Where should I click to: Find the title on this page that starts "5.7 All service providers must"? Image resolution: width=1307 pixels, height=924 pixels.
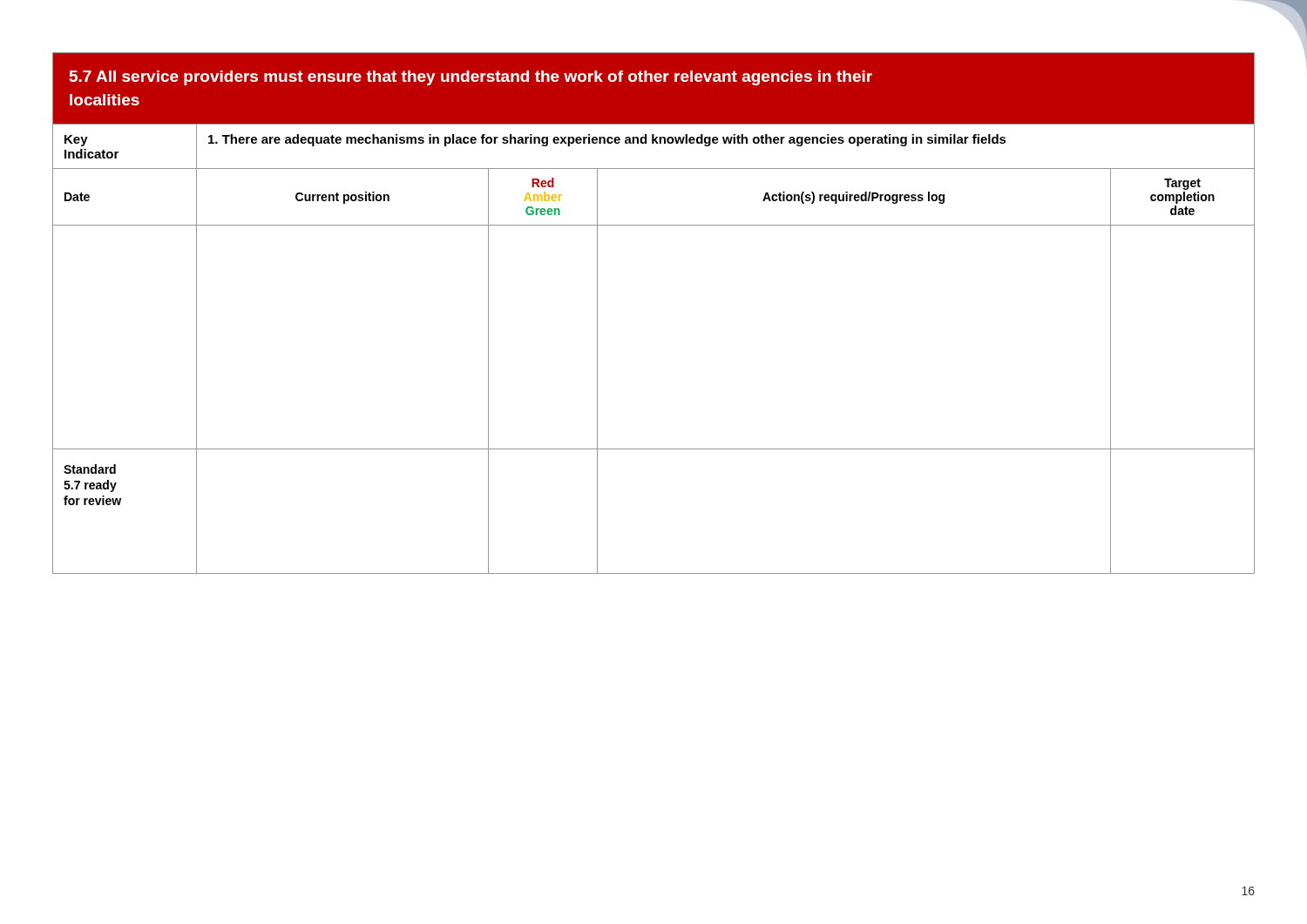click(x=654, y=89)
